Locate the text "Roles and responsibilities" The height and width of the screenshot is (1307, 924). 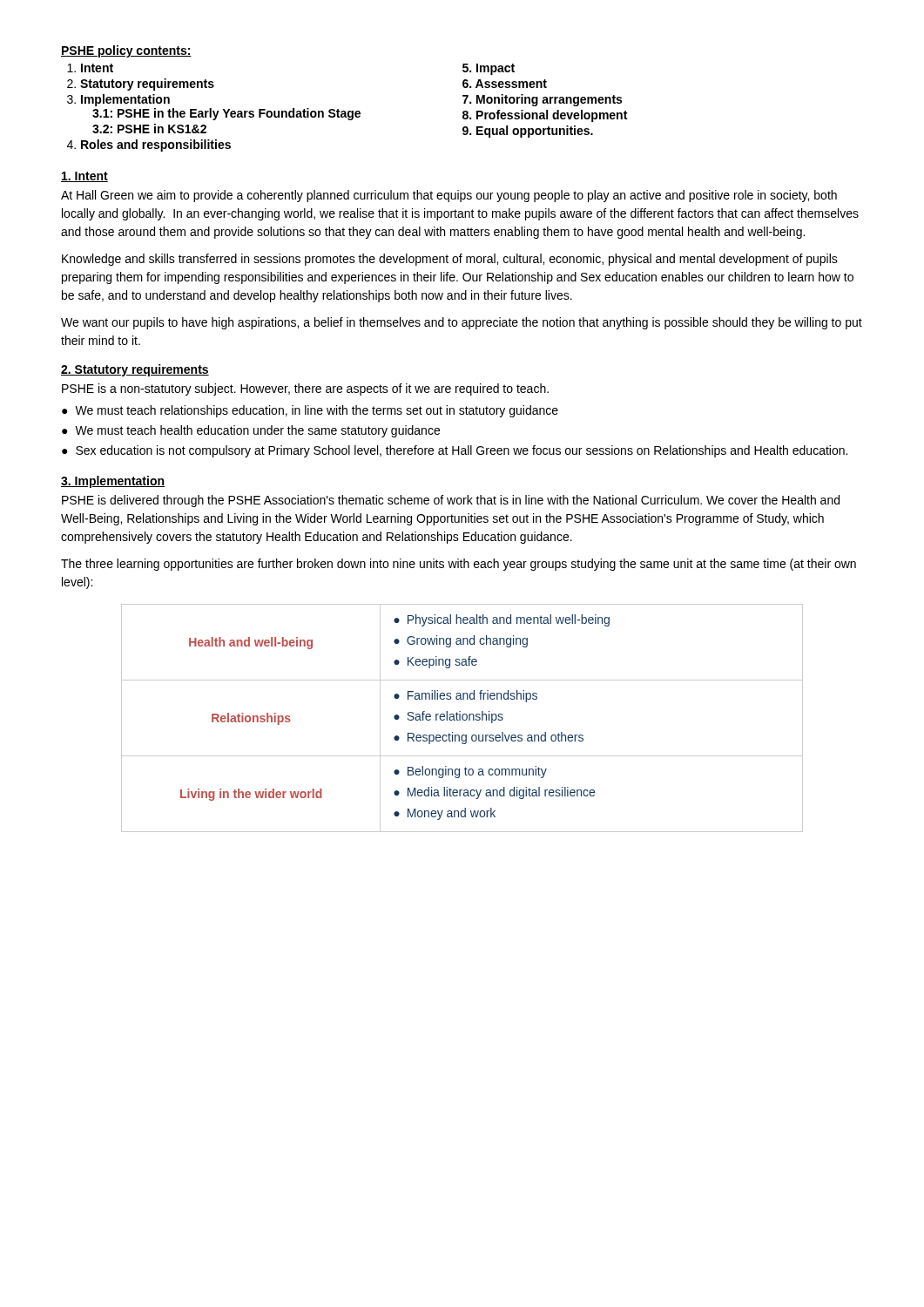coord(156,145)
